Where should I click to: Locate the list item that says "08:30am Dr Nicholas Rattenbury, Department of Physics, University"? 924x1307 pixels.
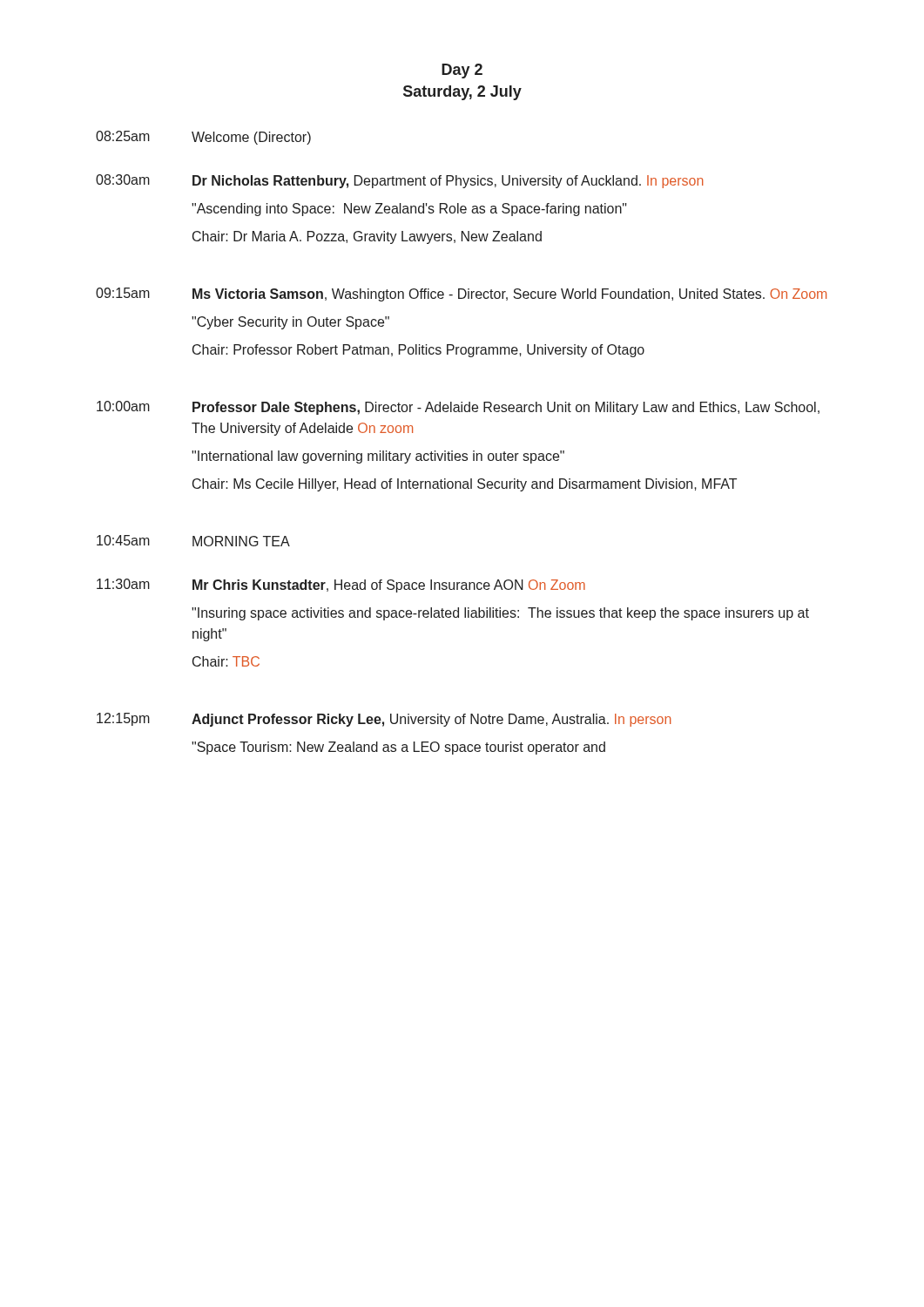[462, 213]
